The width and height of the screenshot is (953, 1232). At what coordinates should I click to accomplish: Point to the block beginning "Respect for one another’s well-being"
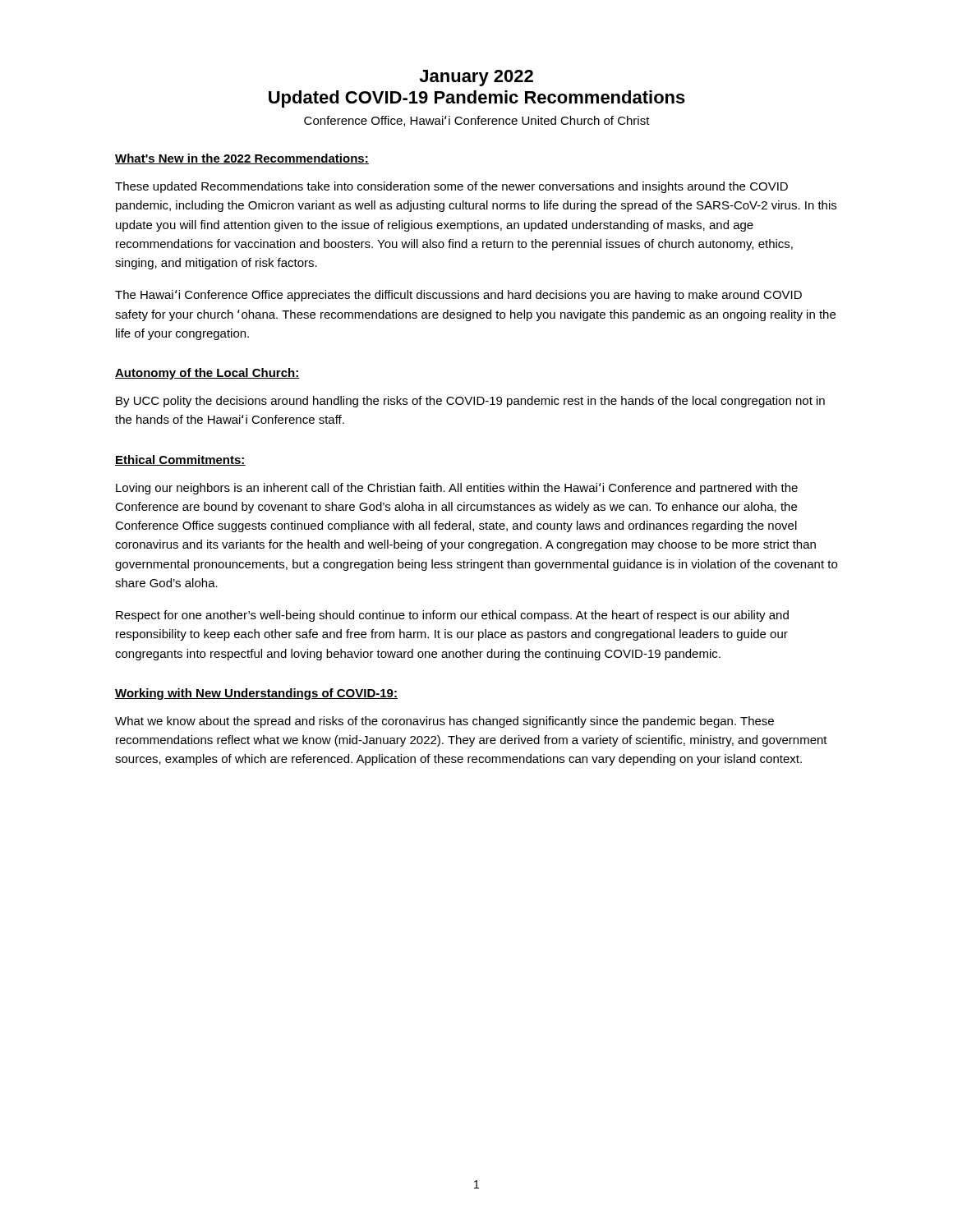pyautogui.click(x=452, y=634)
